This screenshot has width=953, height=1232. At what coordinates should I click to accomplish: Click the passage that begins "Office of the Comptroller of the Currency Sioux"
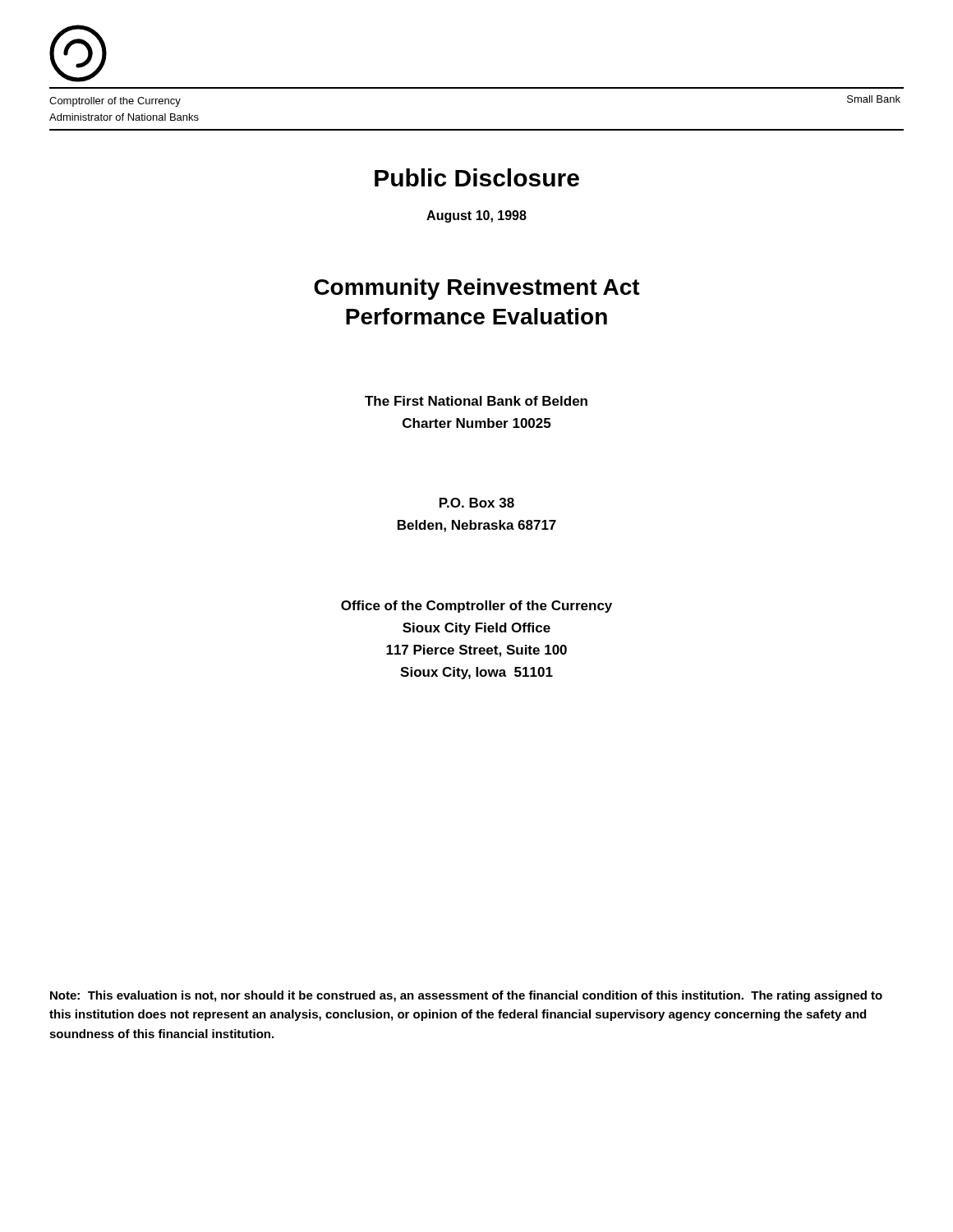(476, 639)
